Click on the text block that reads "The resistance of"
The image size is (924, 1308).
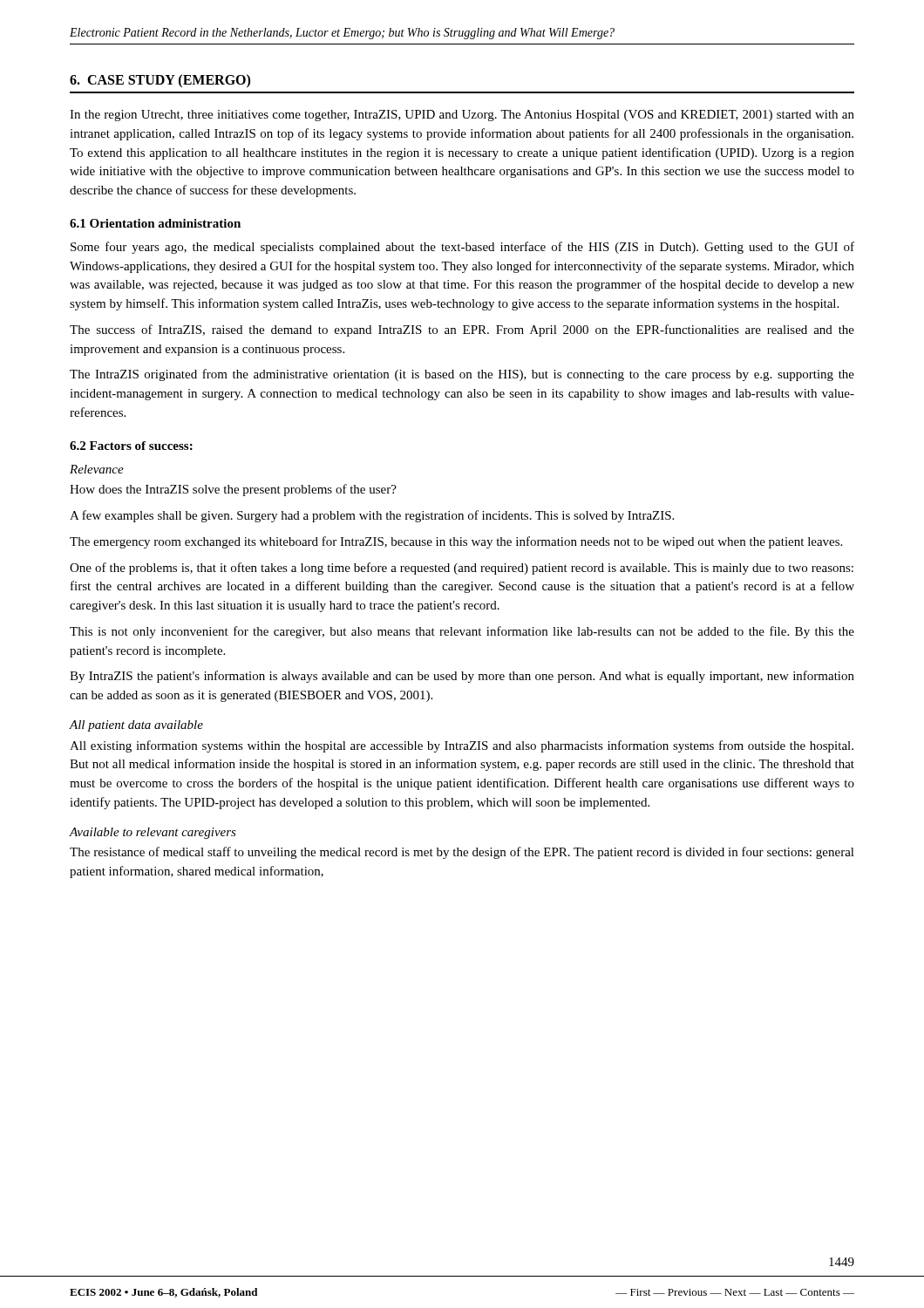tap(462, 862)
